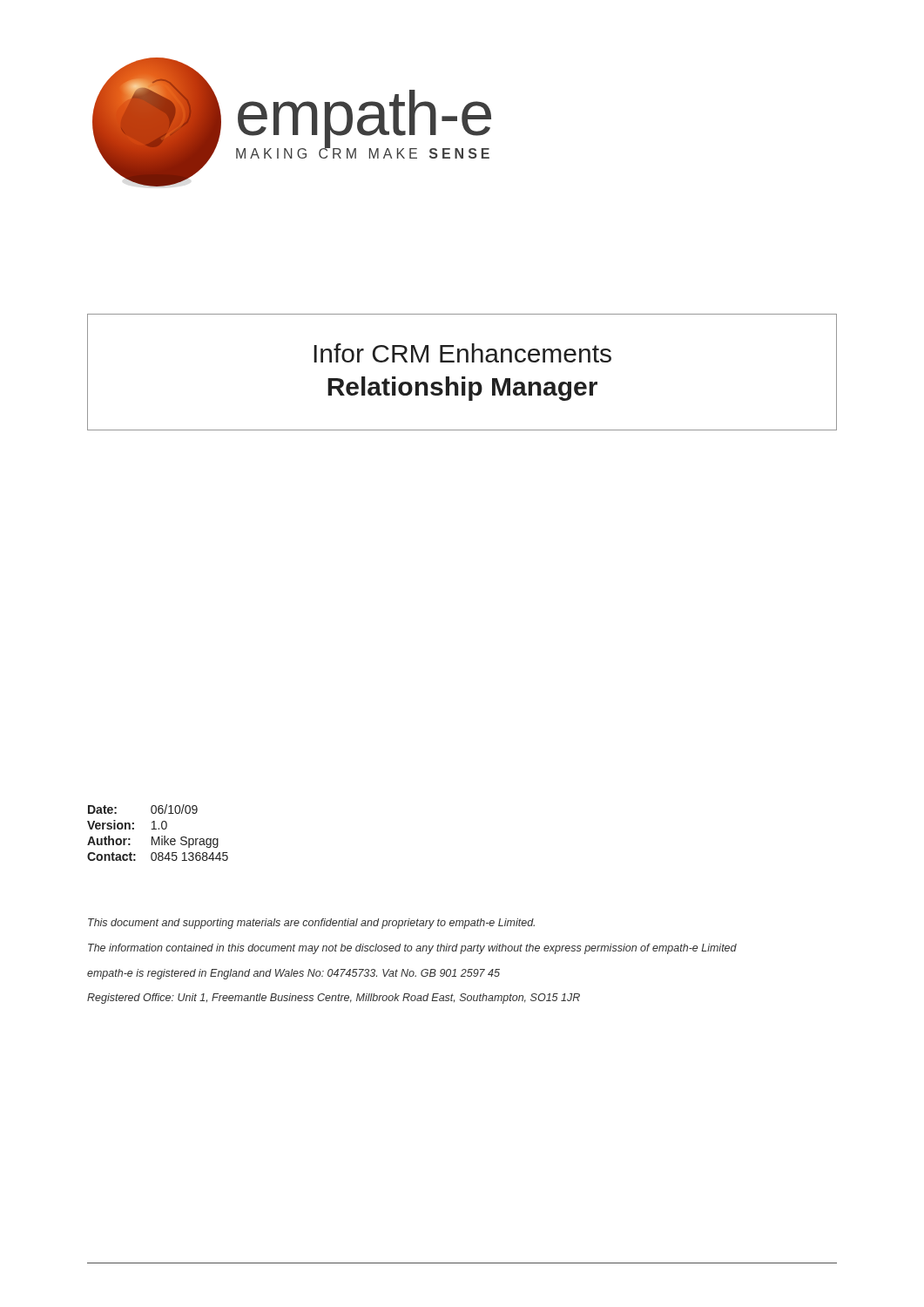Find the text block starting "Registered Office: Unit 1, Freemantle Business"
This screenshot has height=1307, width=924.
click(334, 998)
